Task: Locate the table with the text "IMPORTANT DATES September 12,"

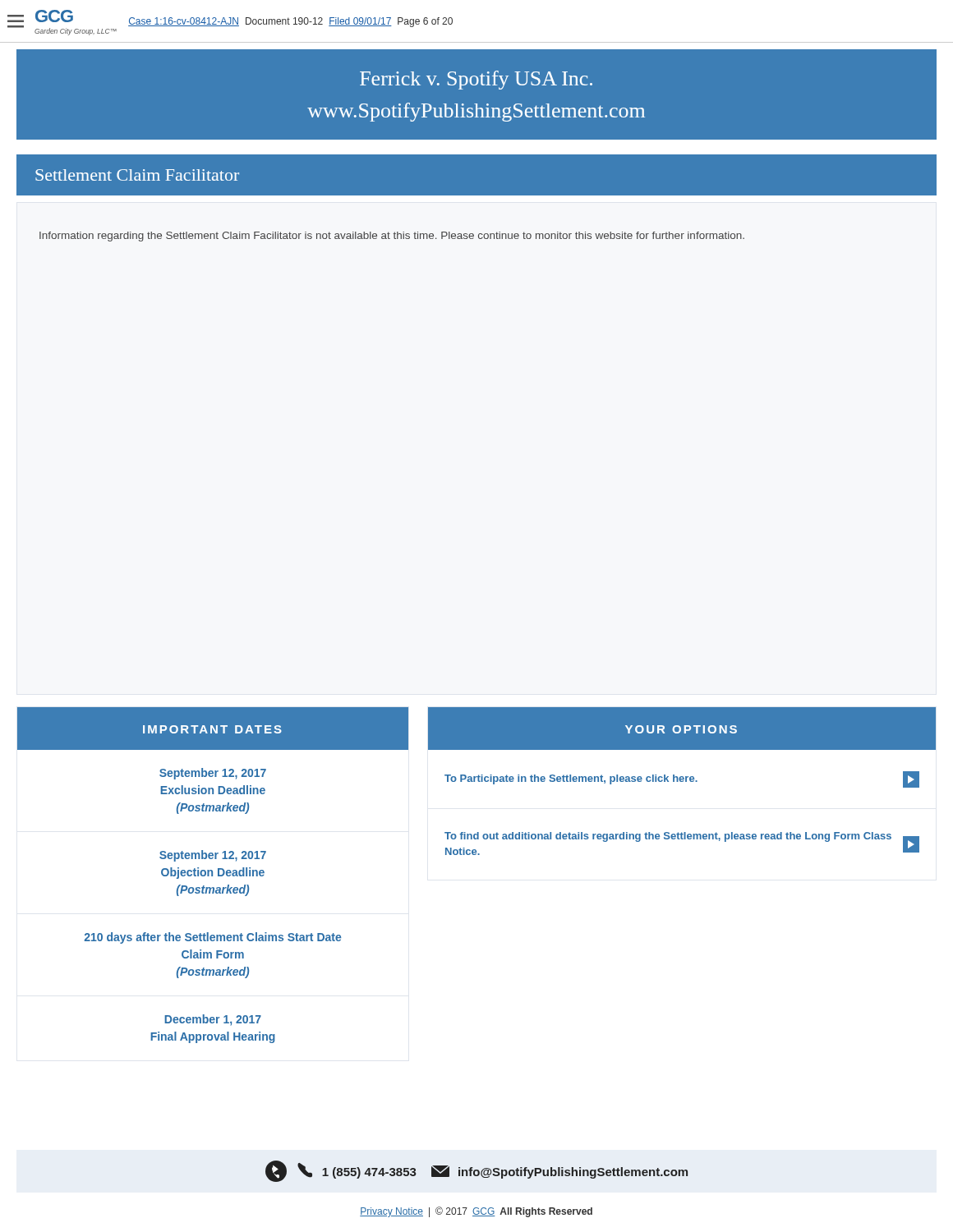Action: (x=213, y=884)
